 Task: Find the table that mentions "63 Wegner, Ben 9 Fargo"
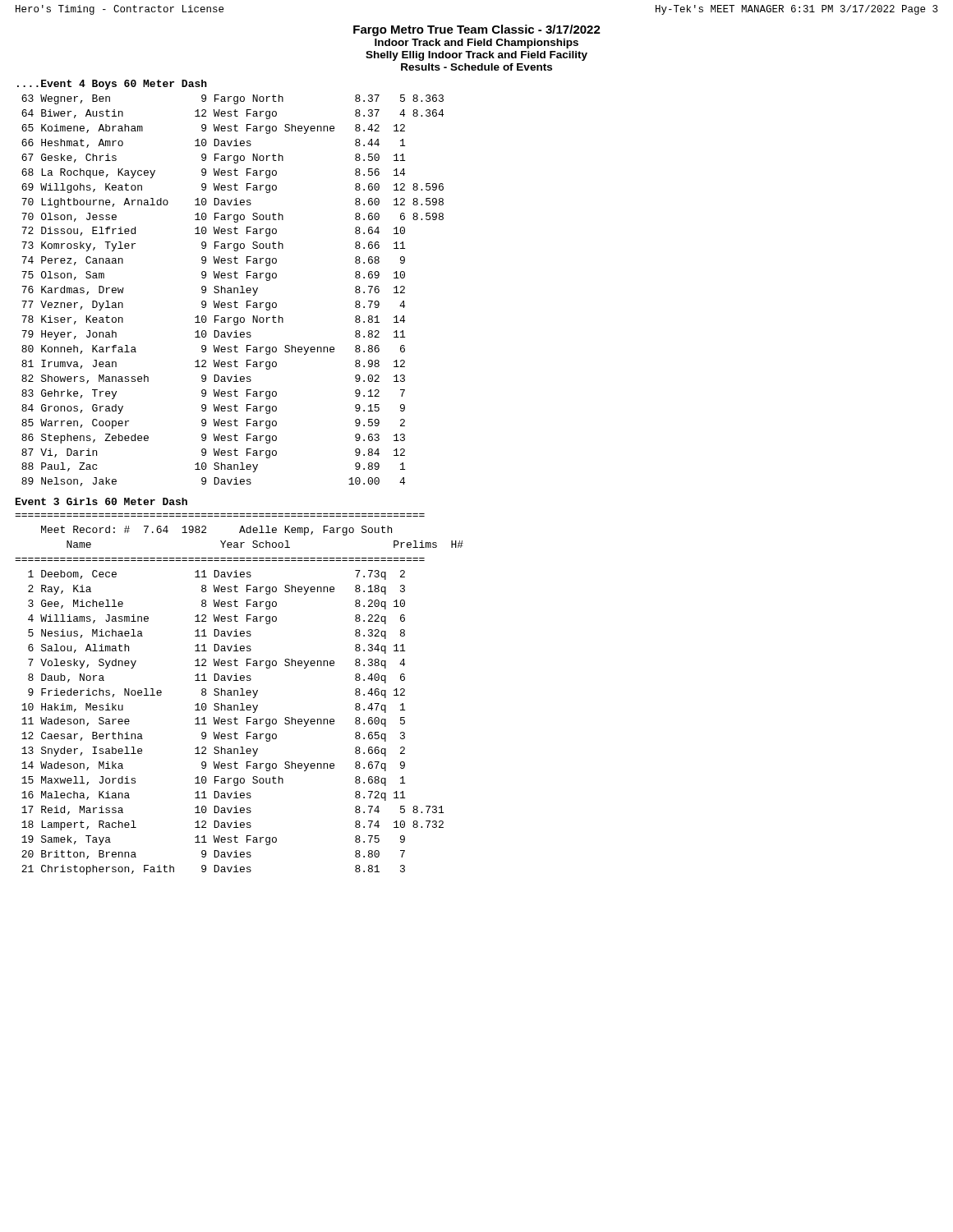(x=476, y=291)
